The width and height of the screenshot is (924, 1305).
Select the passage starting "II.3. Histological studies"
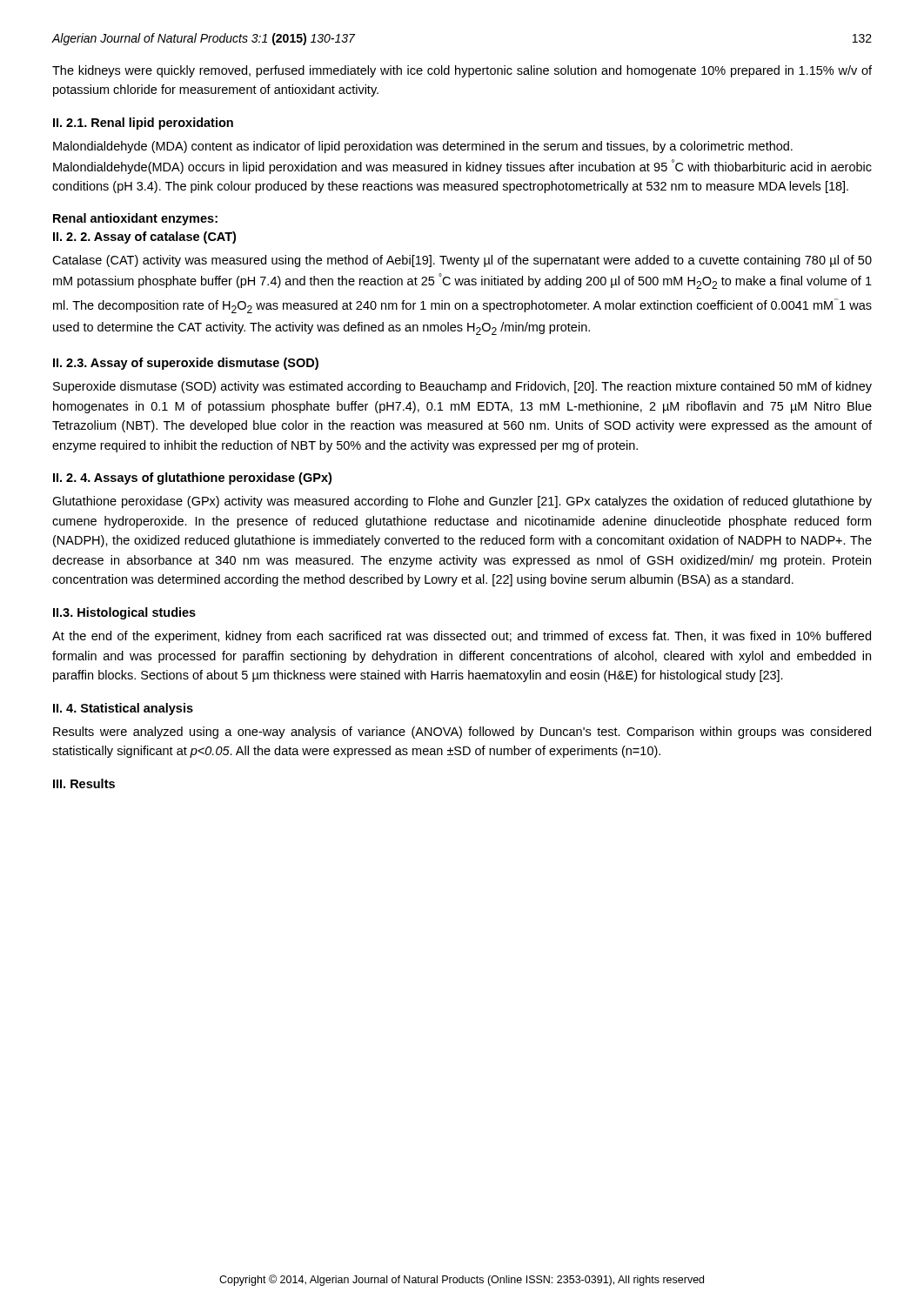click(x=124, y=612)
